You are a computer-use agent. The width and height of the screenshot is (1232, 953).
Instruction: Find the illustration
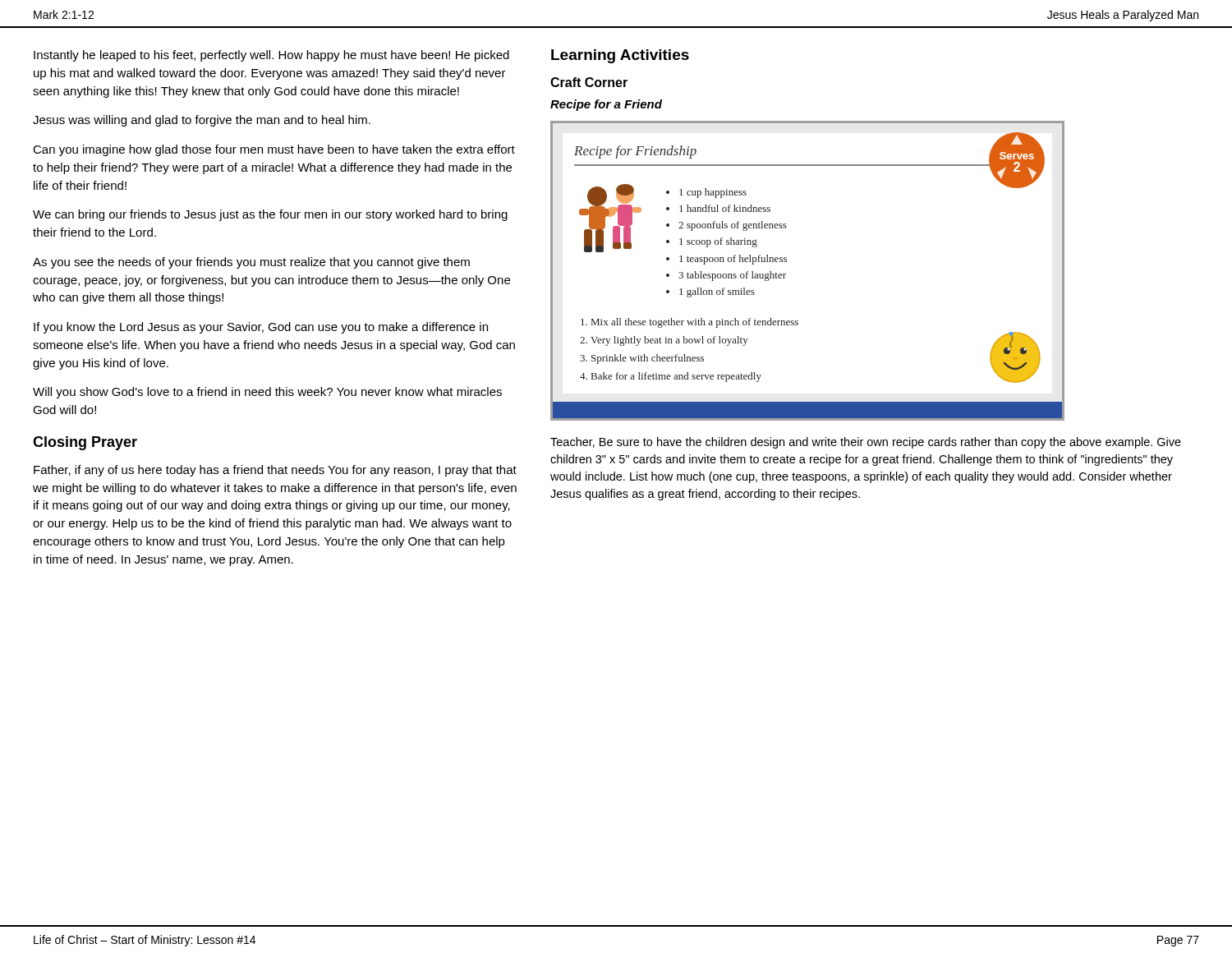coord(875,271)
